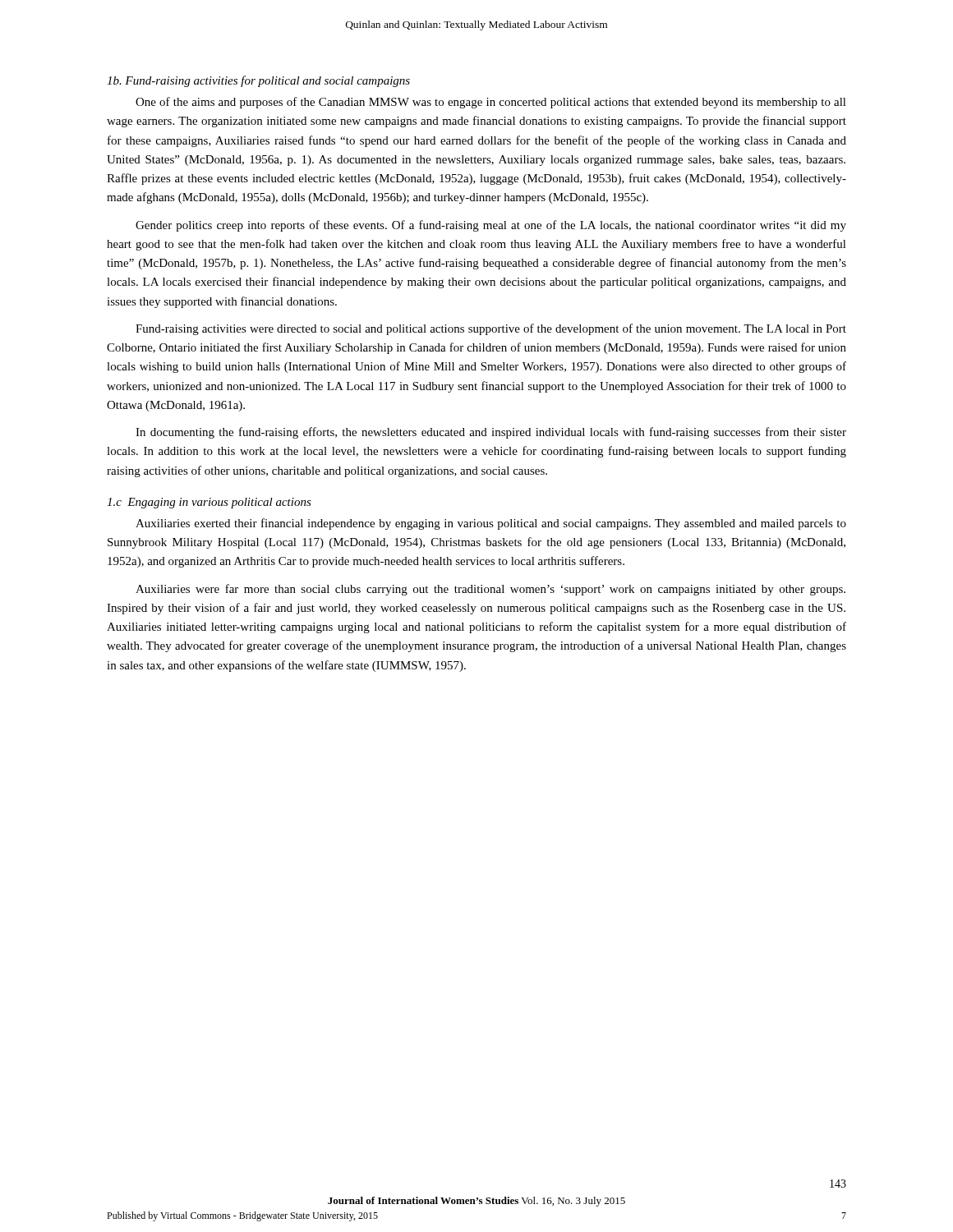This screenshot has width=953, height=1232.
Task: Find the text block starting "1b. Fund-raising activities for"
Action: coord(258,81)
